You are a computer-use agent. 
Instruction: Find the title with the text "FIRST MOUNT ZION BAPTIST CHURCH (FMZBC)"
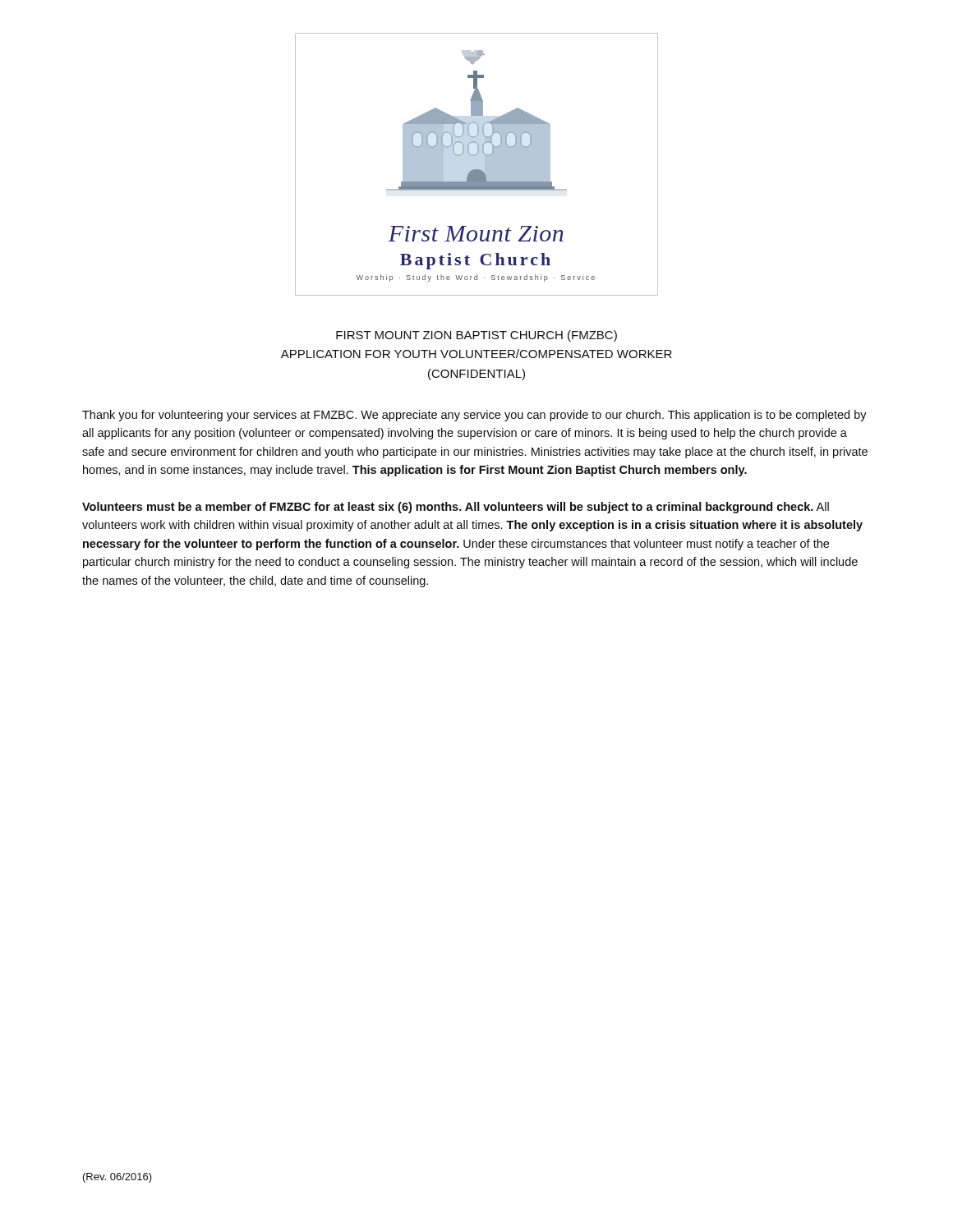476,354
